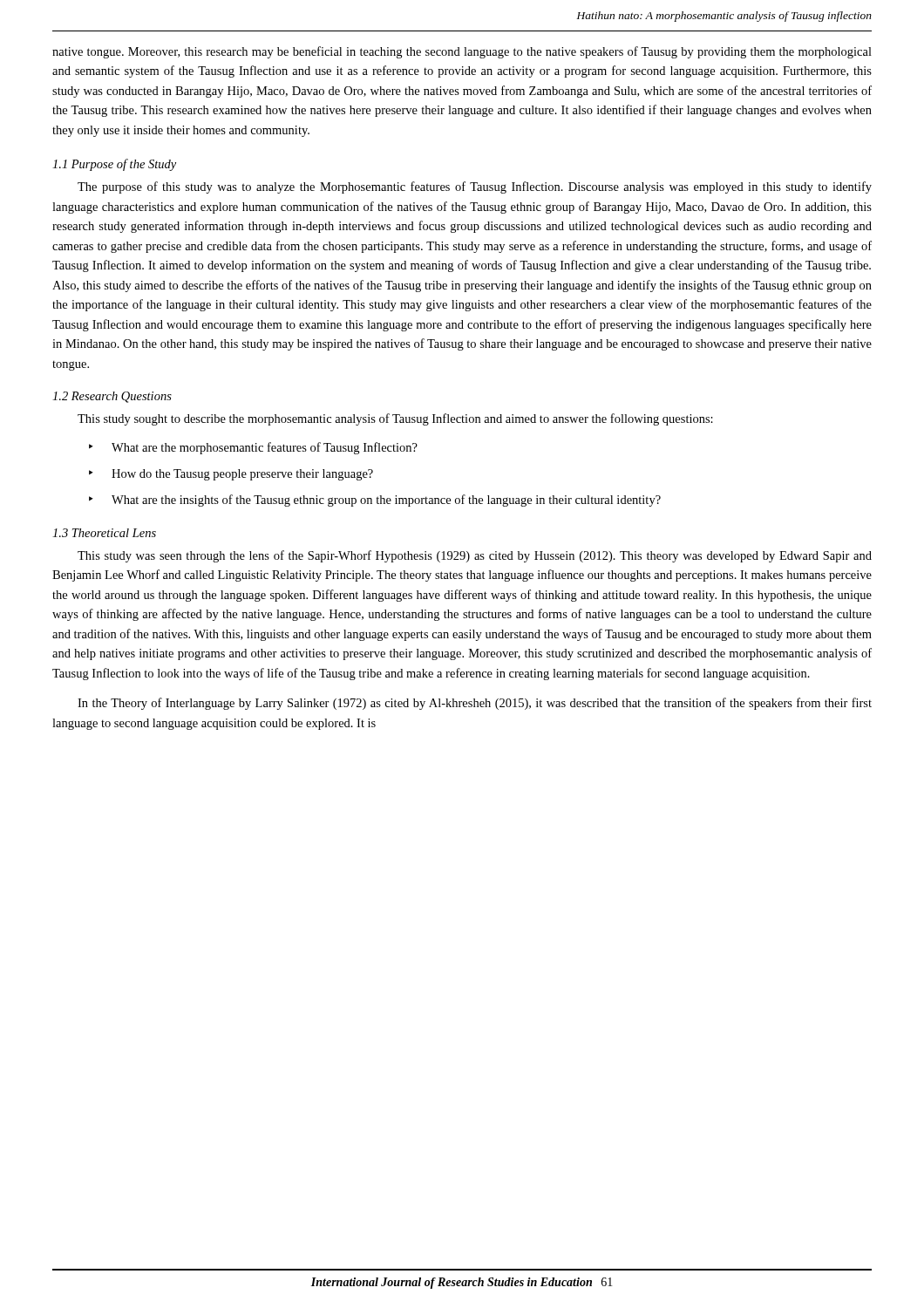924x1308 pixels.
Task: Locate the block of text that opens with "The purpose of this study was to analyze"
Action: [462, 275]
